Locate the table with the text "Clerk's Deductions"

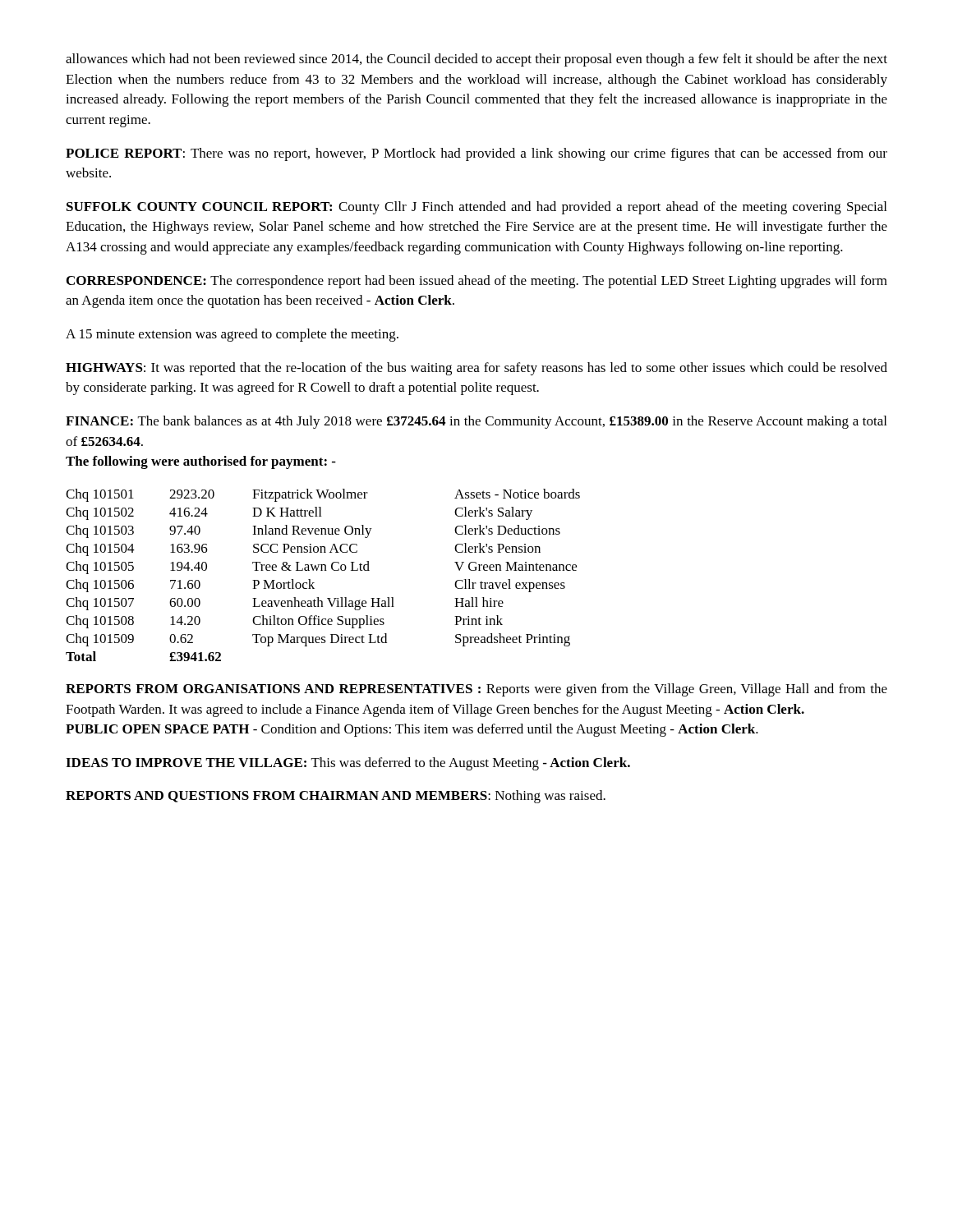click(476, 576)
